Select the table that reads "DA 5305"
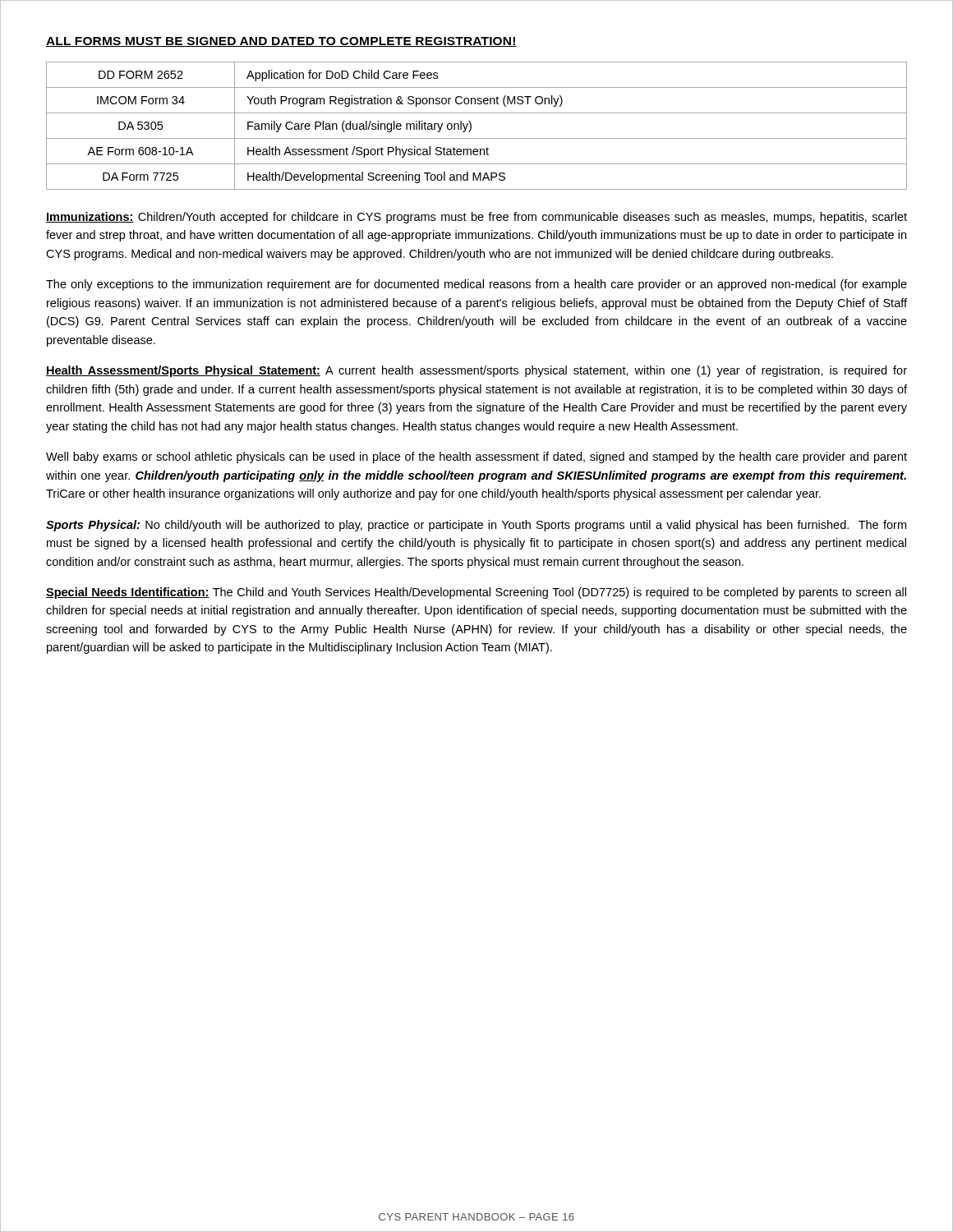Image resolution: width=953 pixels, height=1232 pixels. tap(476, 126)
